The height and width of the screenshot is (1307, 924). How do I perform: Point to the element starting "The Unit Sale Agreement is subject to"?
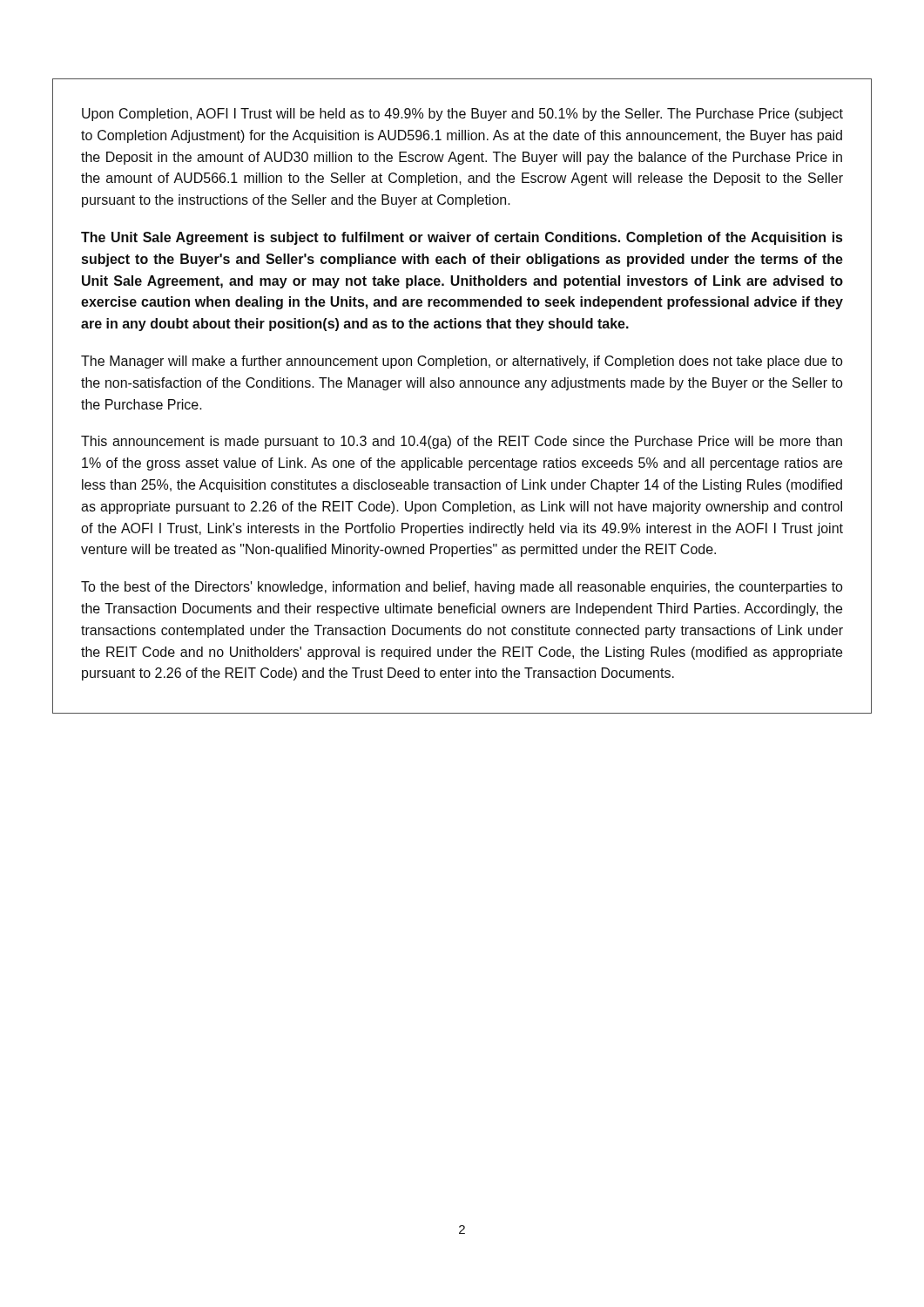click(x=462, y=281)
